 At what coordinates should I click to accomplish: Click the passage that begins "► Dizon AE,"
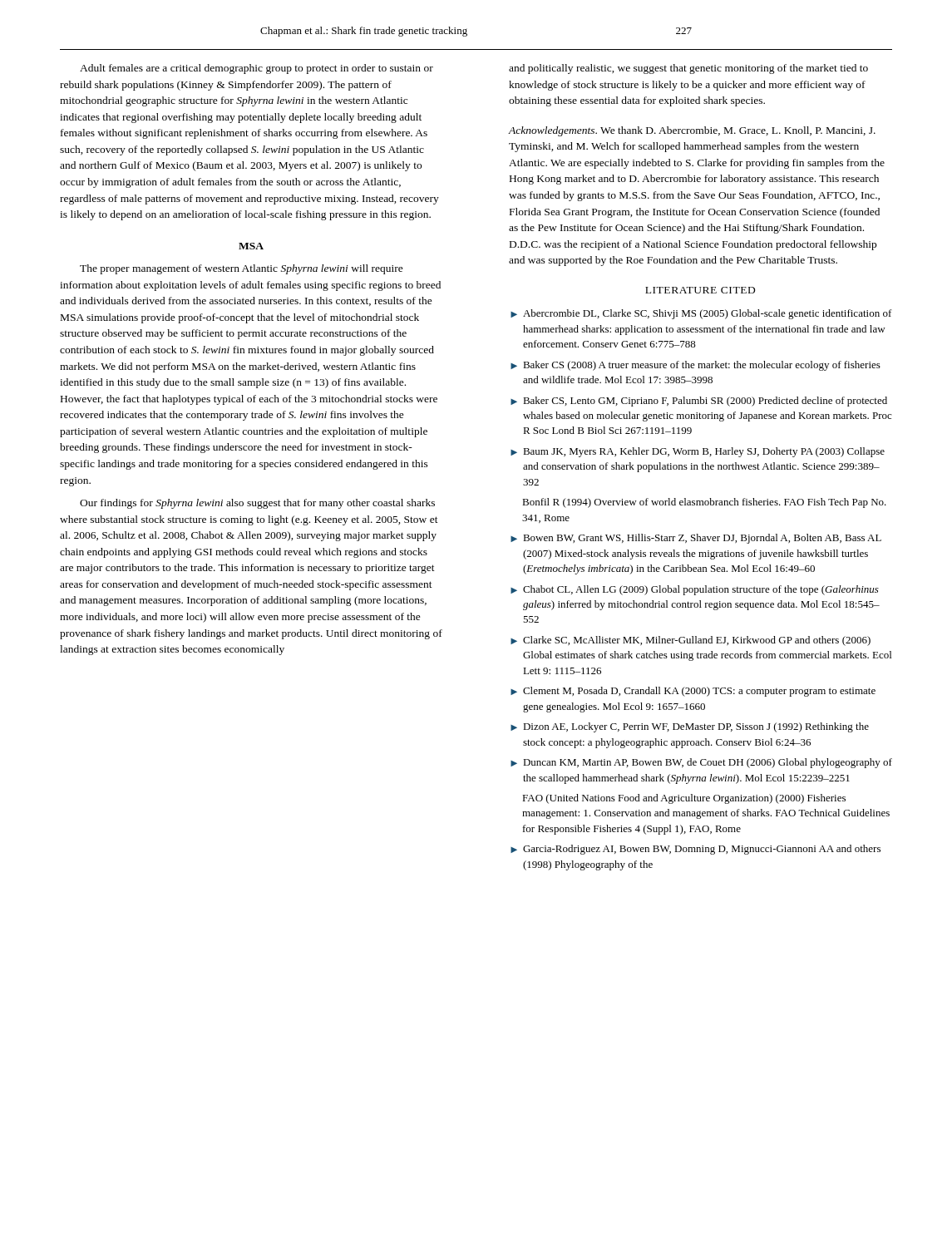pyautogui.click(x=700, y=735)
